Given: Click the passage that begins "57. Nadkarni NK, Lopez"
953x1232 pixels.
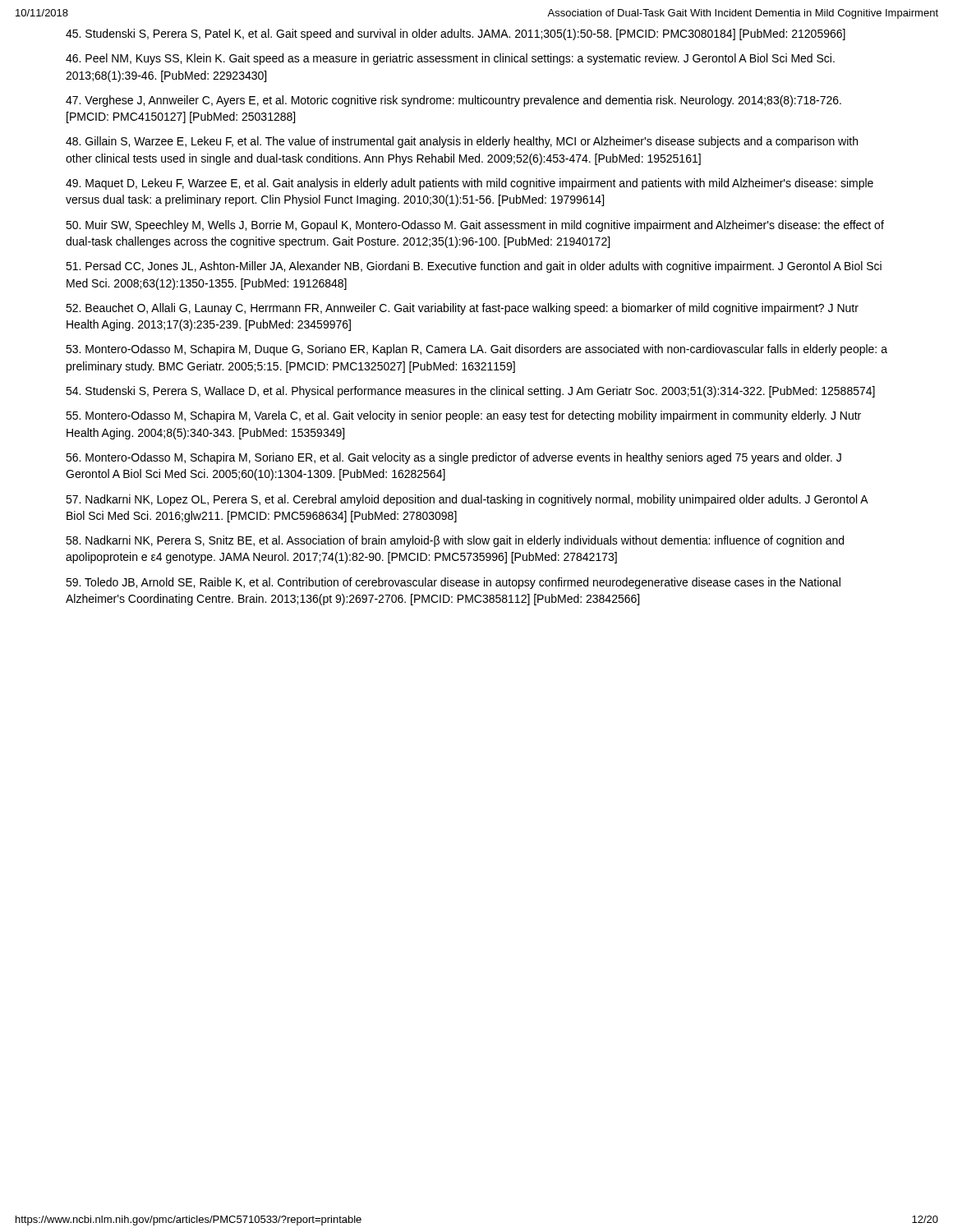Looking at the screenshot, I should point(467,507).
